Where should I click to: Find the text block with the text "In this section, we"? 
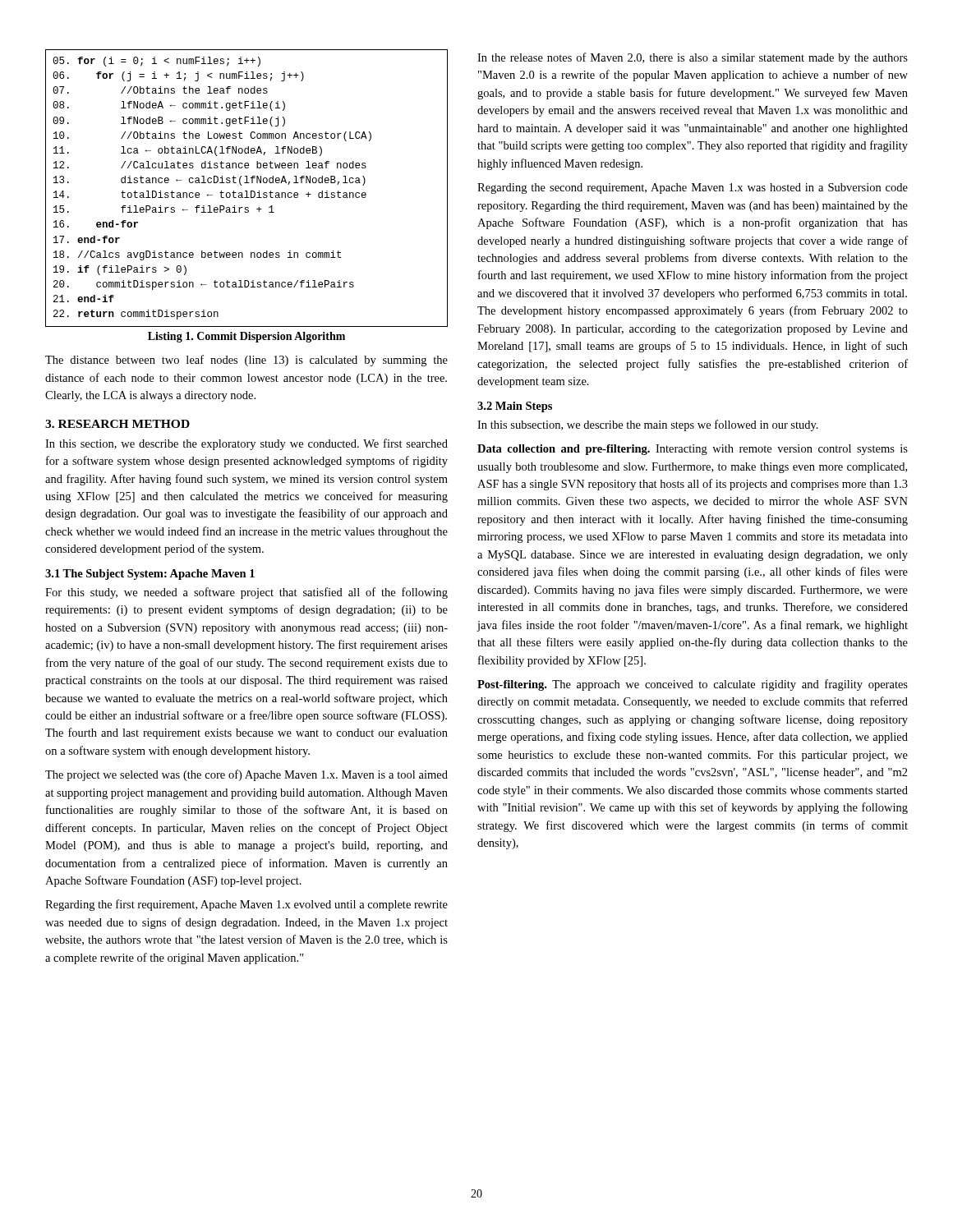[246, 497]
